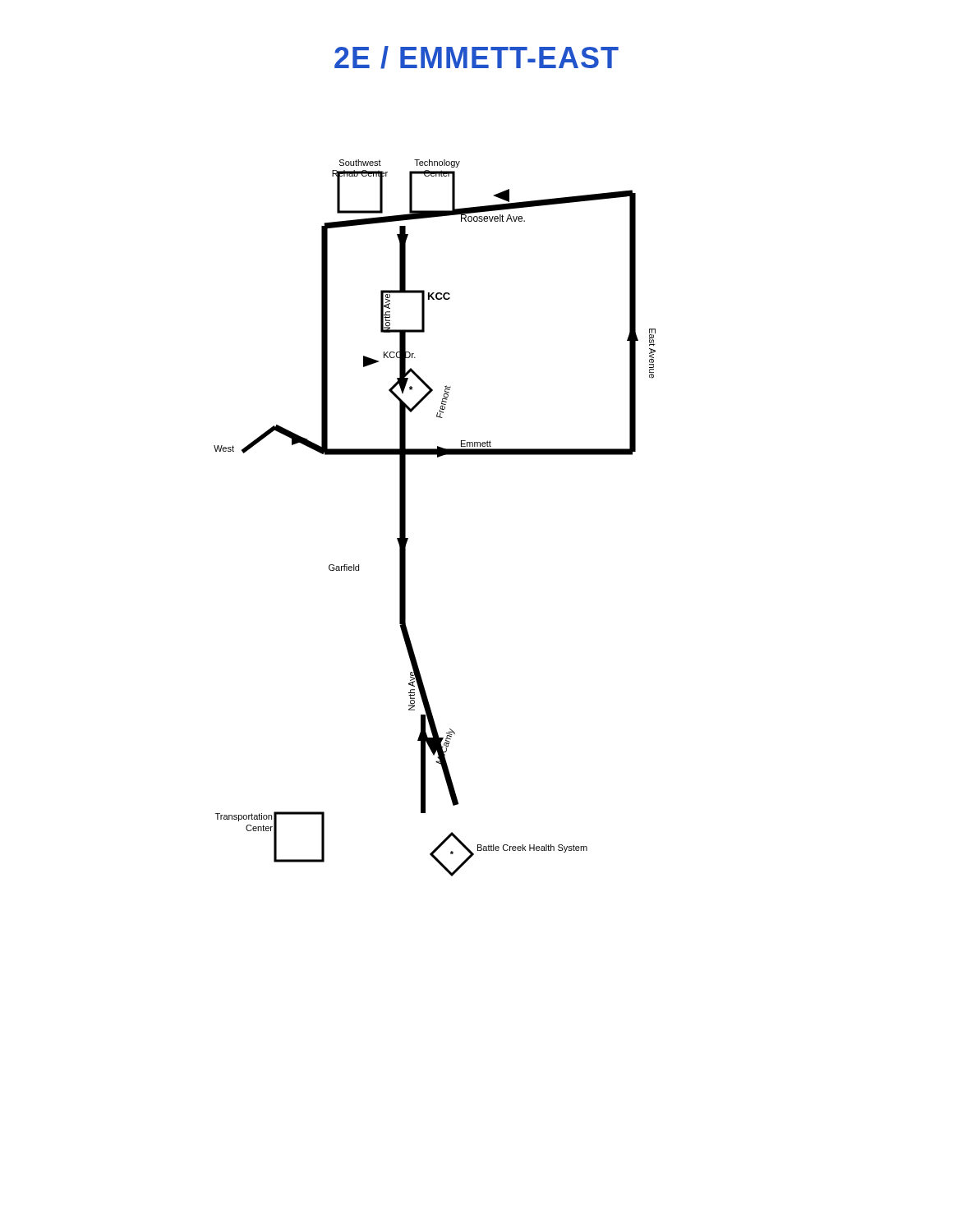Select the map
The height and width of the screenshot is (1232, 953).
click(x=476, y=530)
